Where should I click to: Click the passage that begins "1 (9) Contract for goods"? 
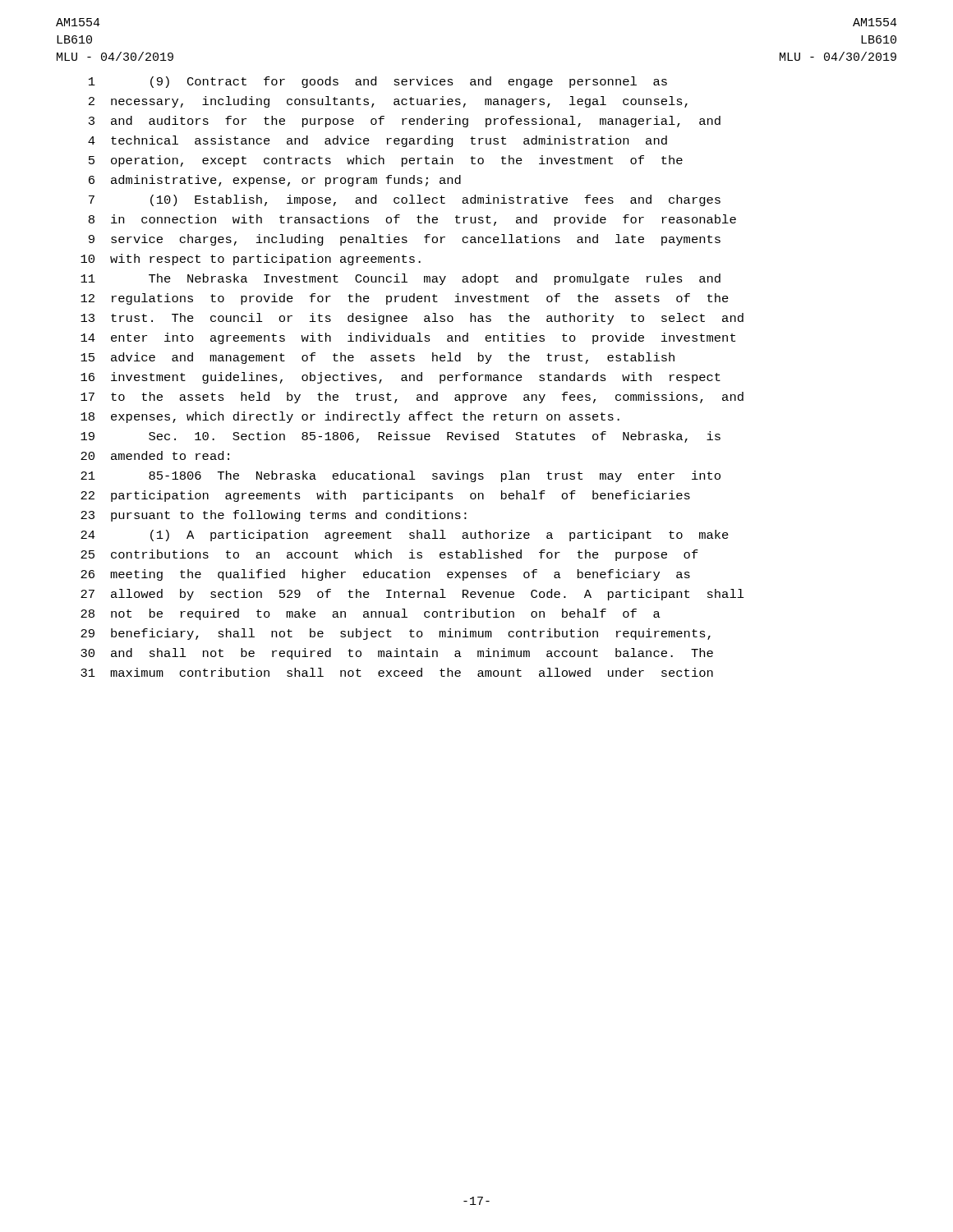(x=476, y=131)
